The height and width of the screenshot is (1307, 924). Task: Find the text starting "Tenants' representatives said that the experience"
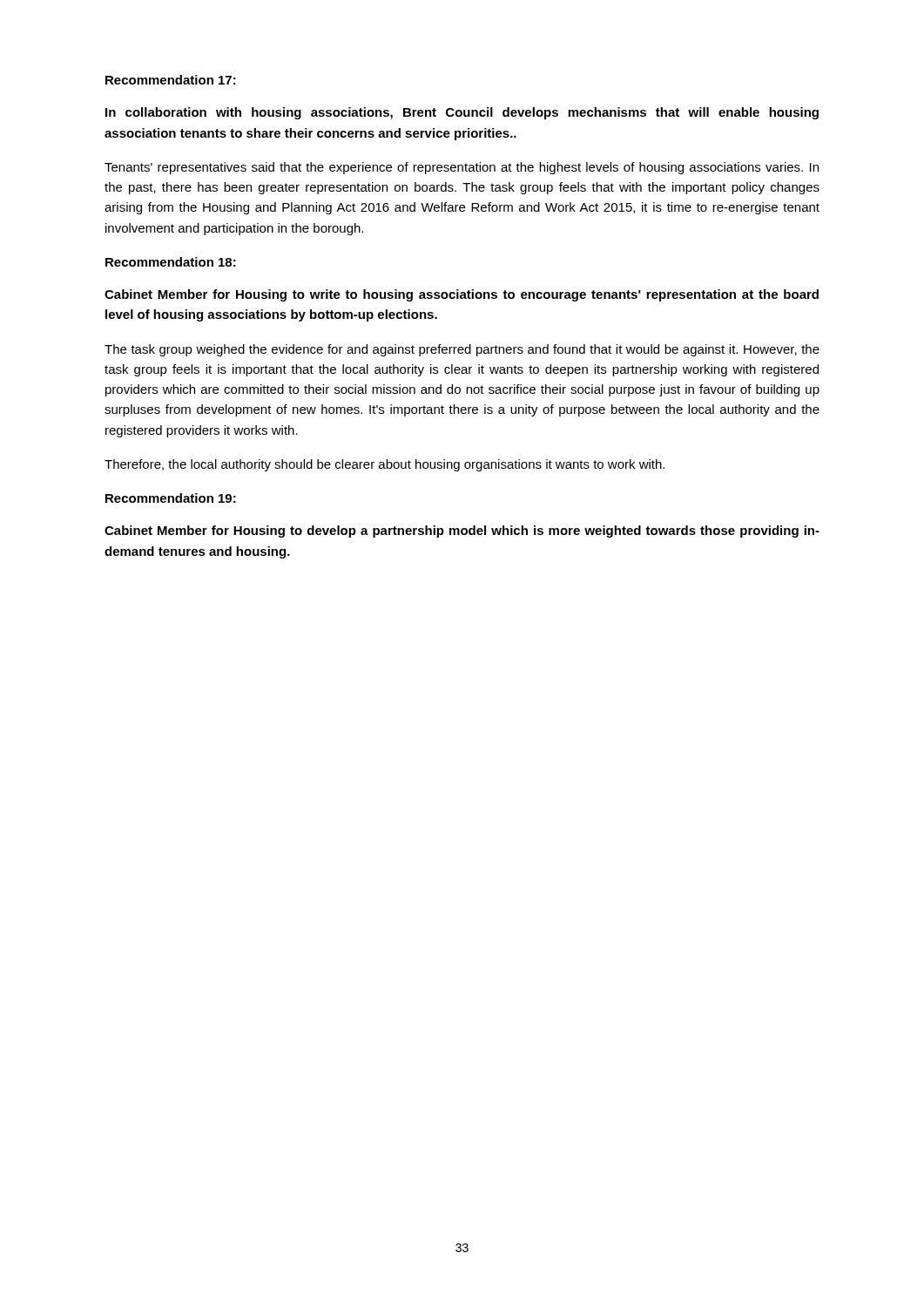pos(462,197)
